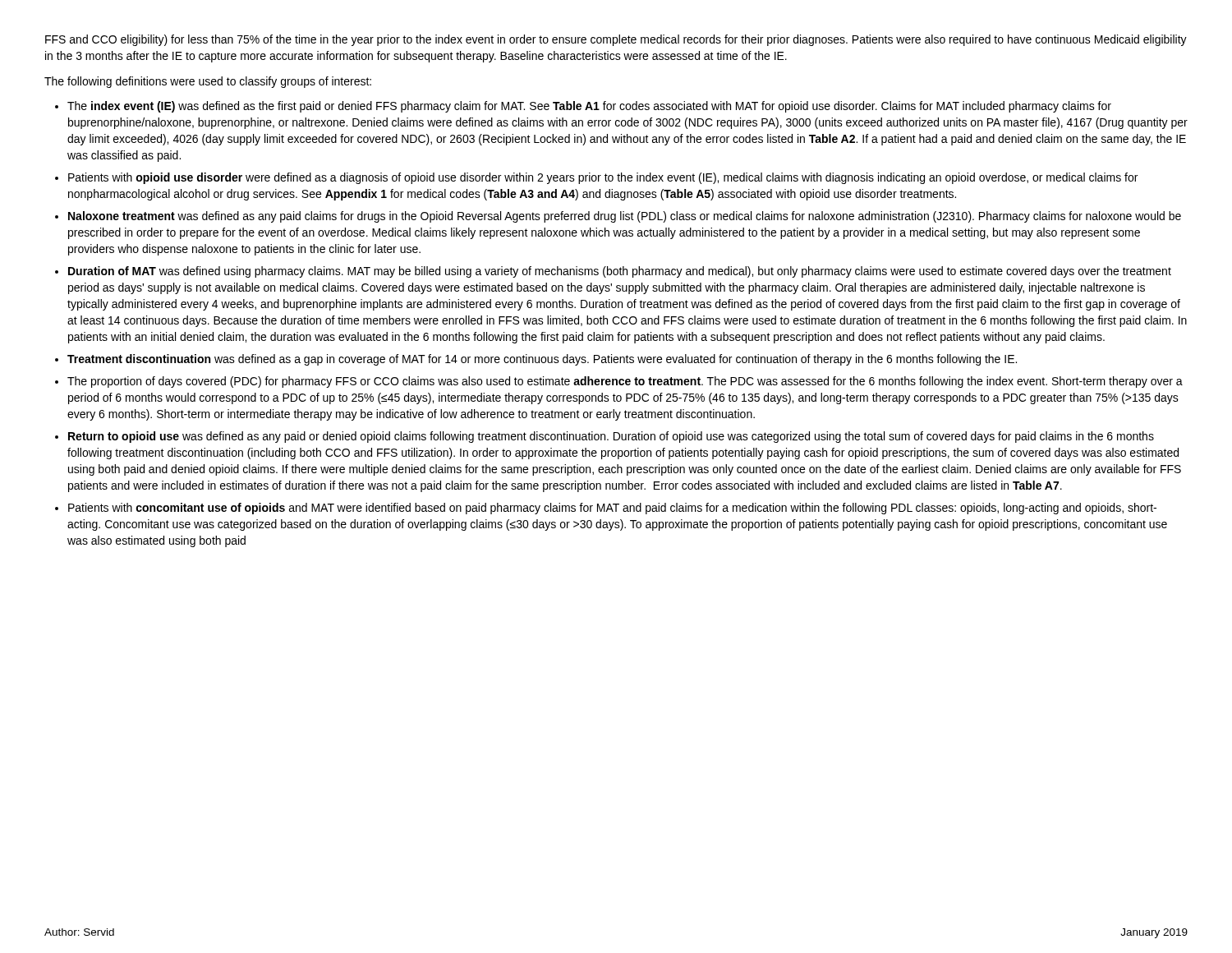Locate the text starting "Patients with concomitant use of opioids"

617,524
